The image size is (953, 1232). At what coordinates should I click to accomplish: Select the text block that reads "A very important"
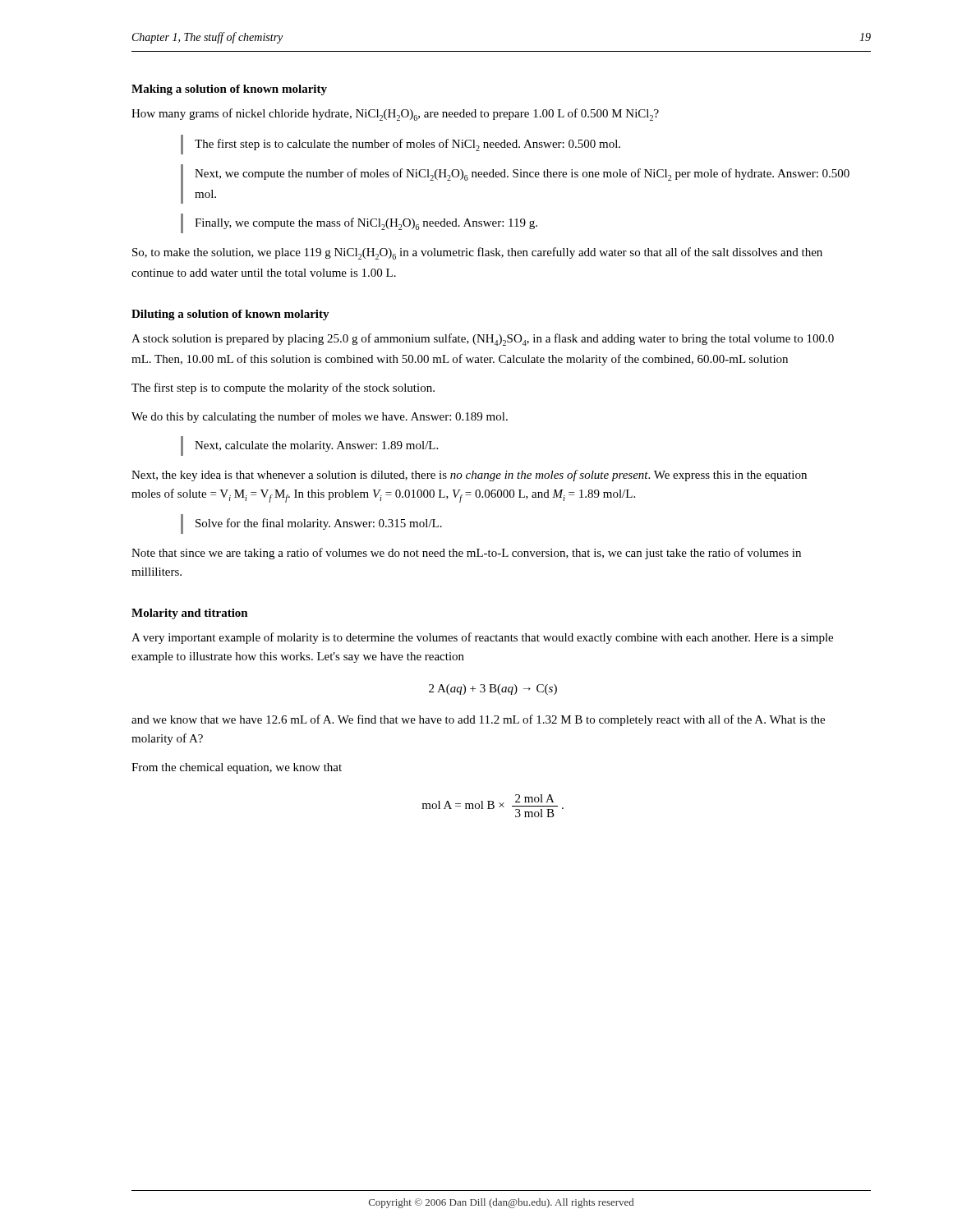(483, 647)
